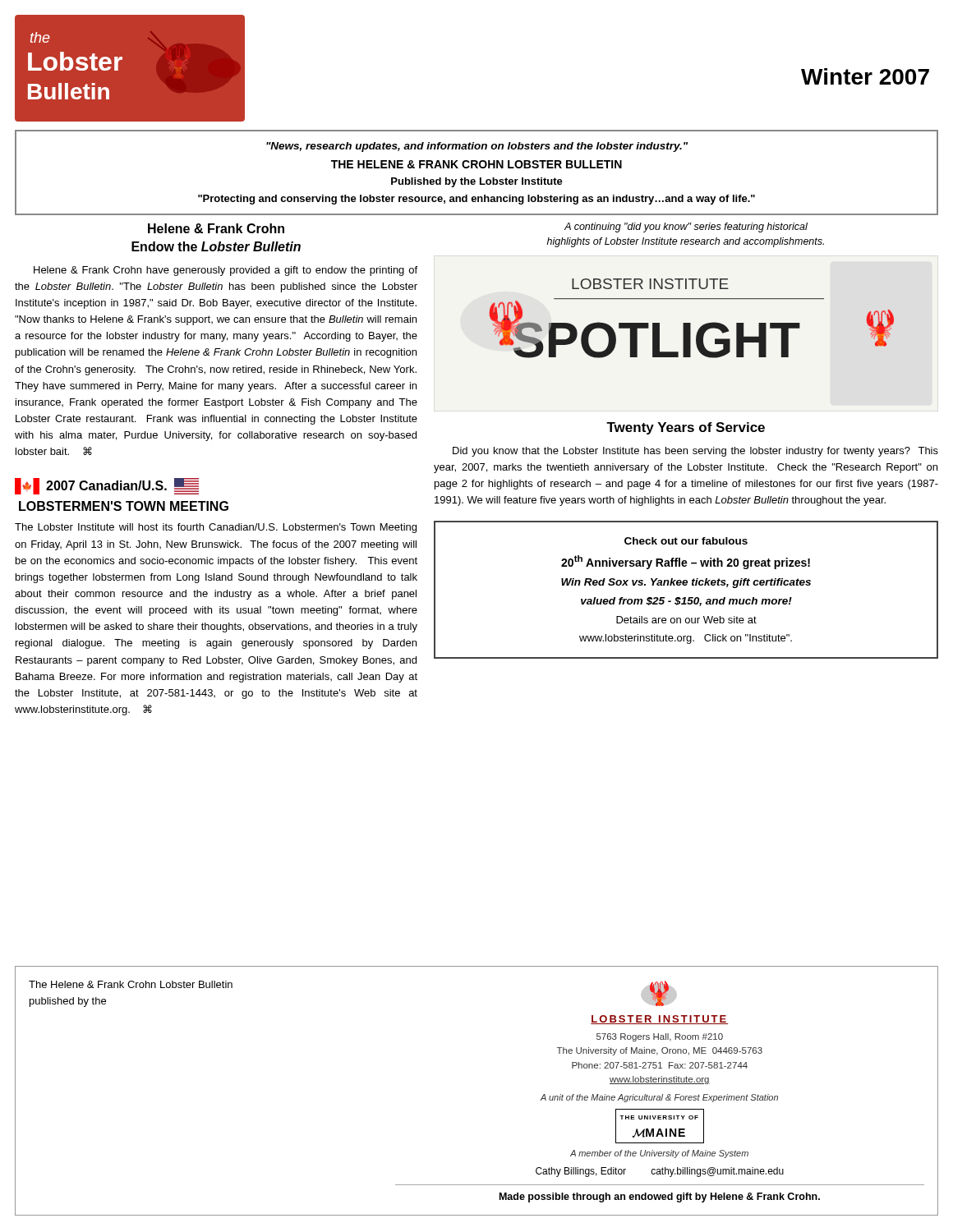The width and height of the screenshot is (953, 1232).
Task: Locate the section header with the text "Helene & Frank CrohnEndow the Lobster"
Action: [x=216, y=238]
